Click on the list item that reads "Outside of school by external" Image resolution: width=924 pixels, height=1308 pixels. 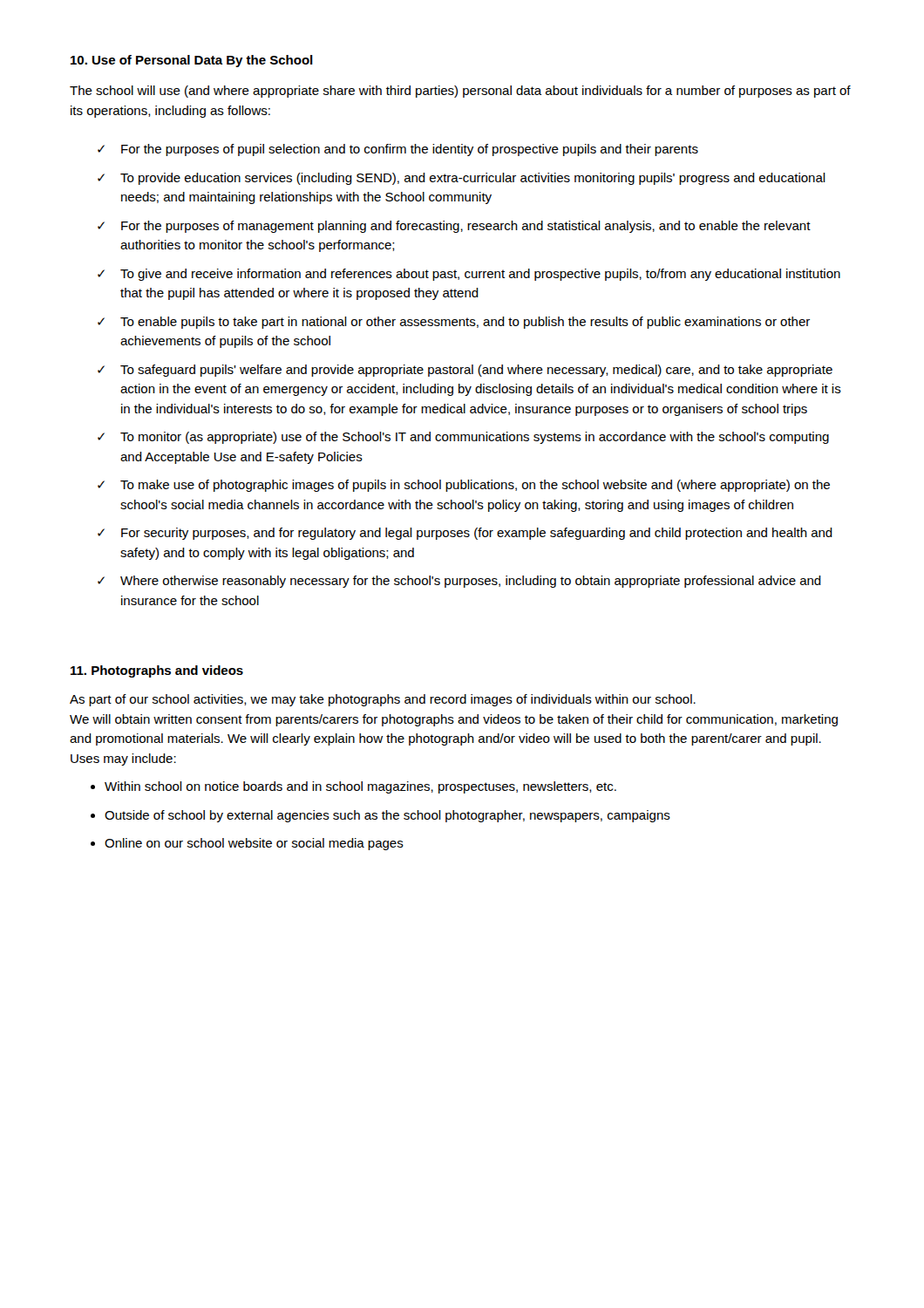point(387,814)
